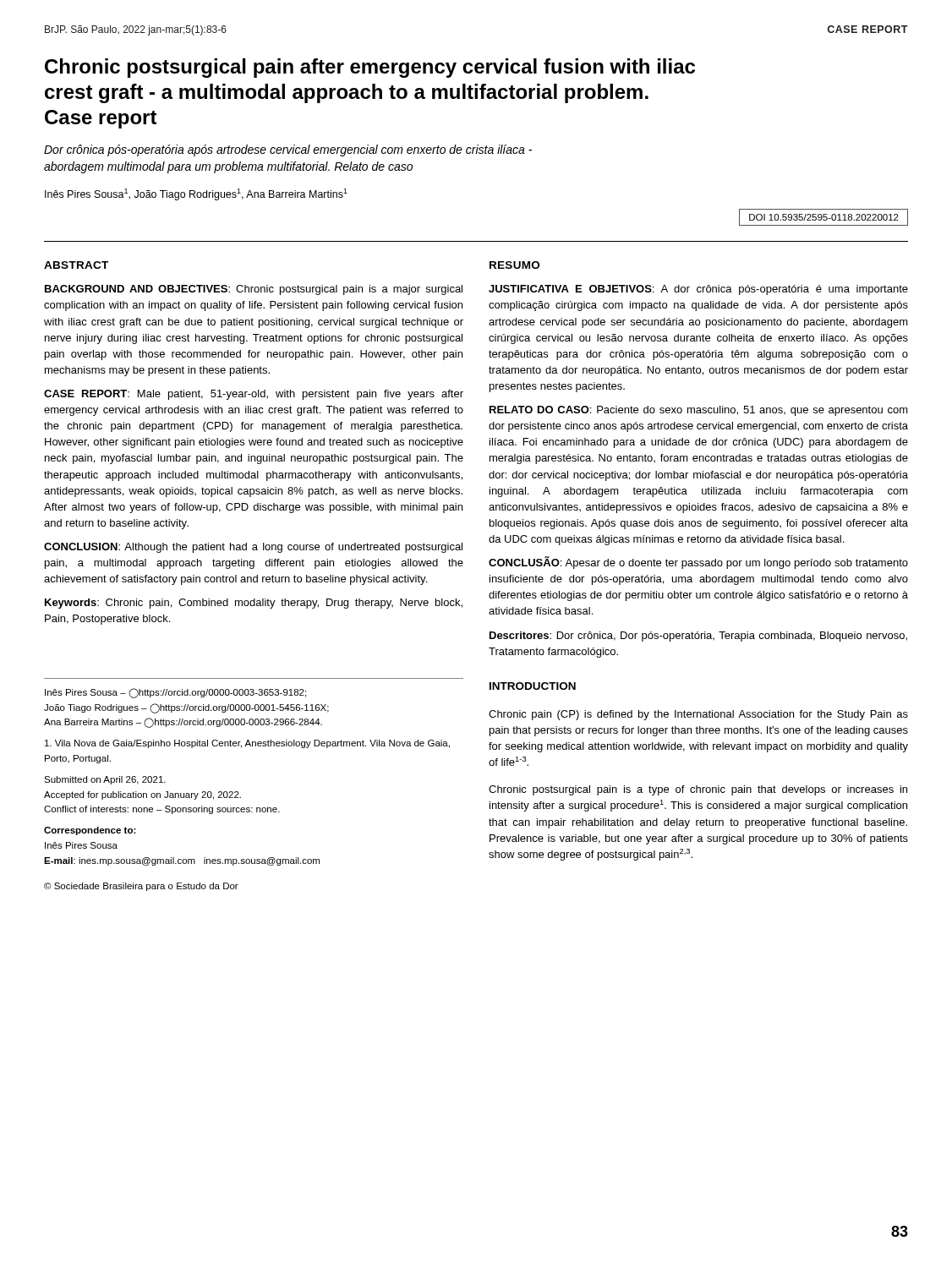Click on the element starting "JUSTIFICATIVA E OBJETIVOS:"
Viewport: 952px width, 1268px height.
(698, 337)
